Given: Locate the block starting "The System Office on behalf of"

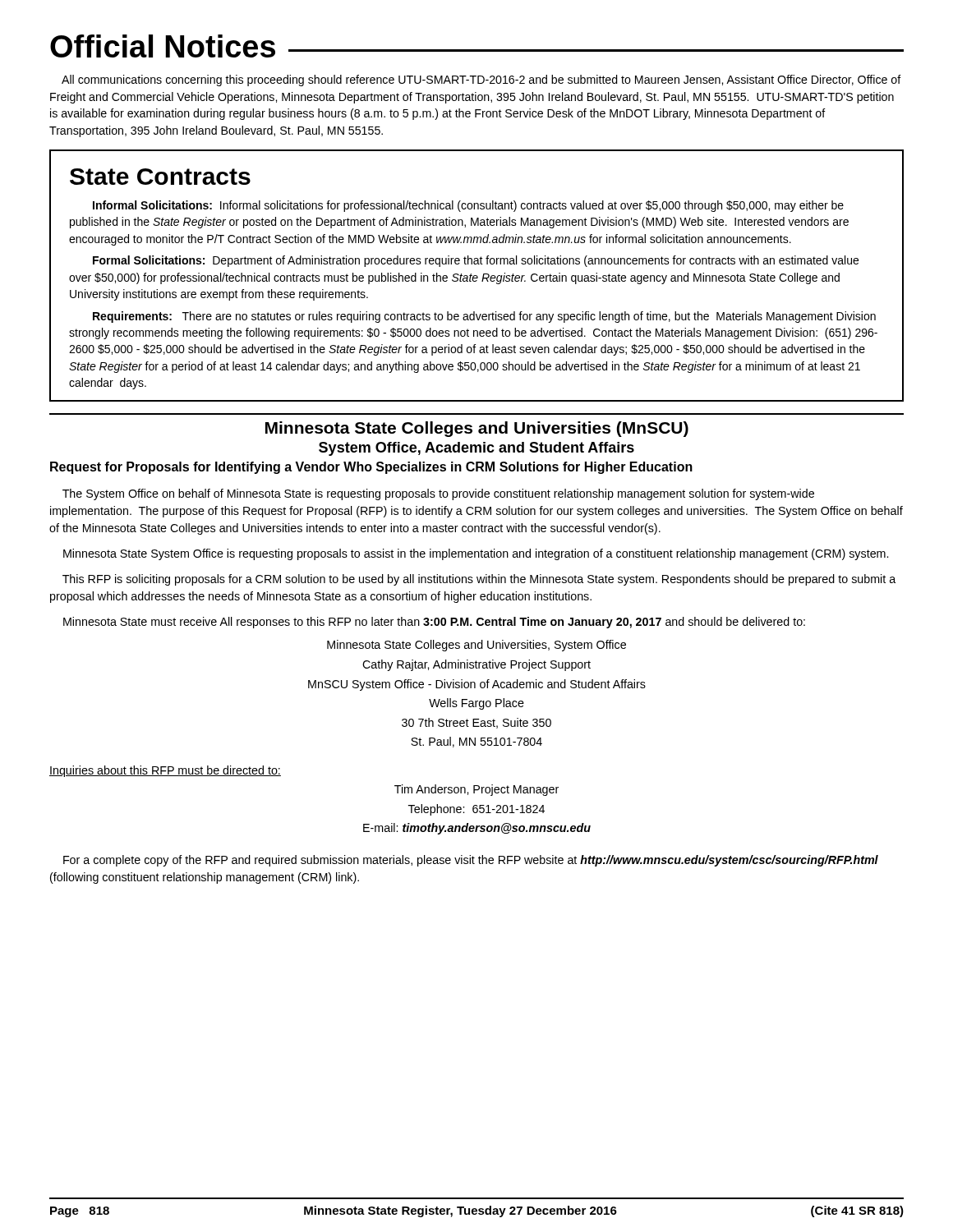Looking at the screenshot, I should [476, 511].
